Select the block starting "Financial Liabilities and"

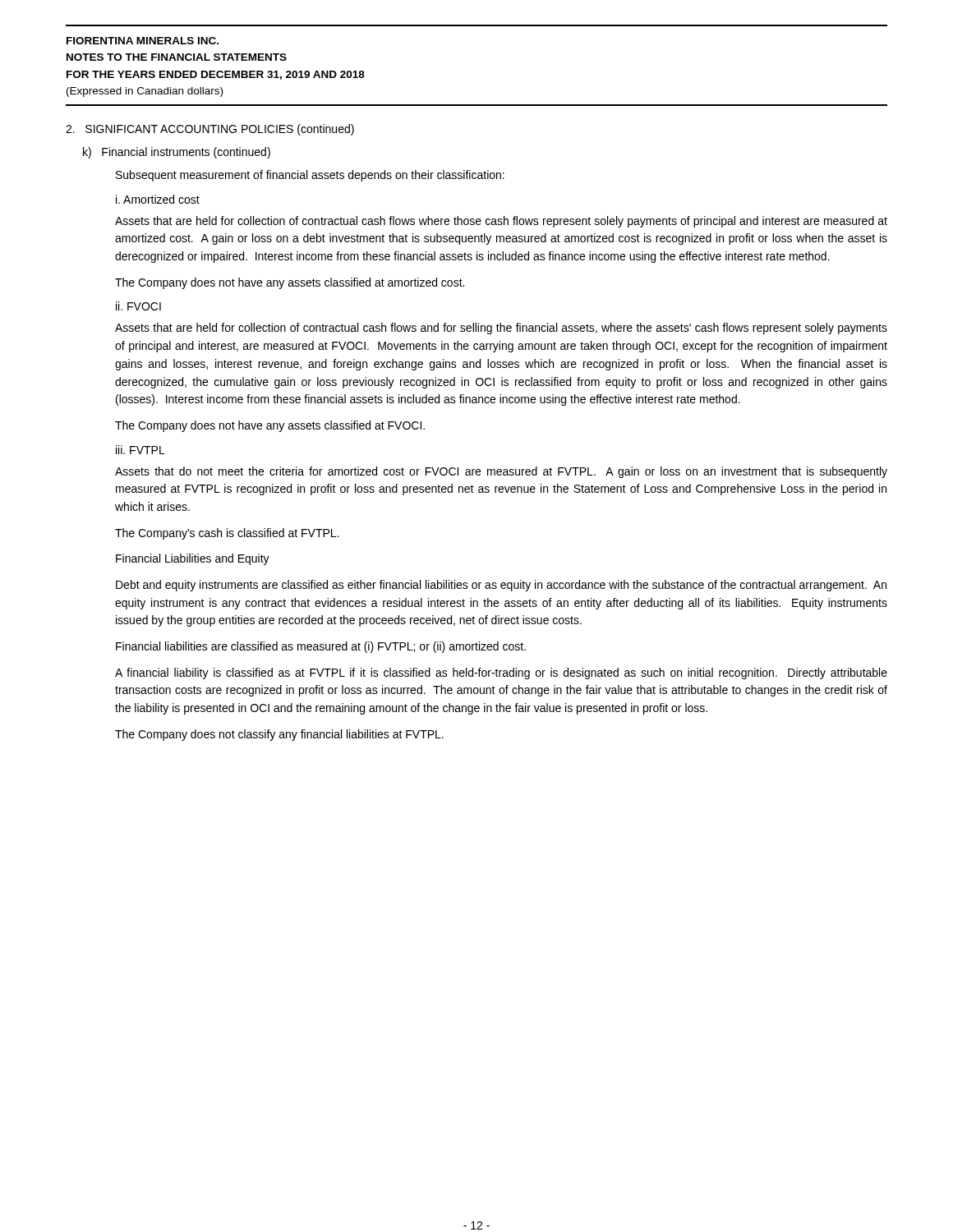click(192, 559)
